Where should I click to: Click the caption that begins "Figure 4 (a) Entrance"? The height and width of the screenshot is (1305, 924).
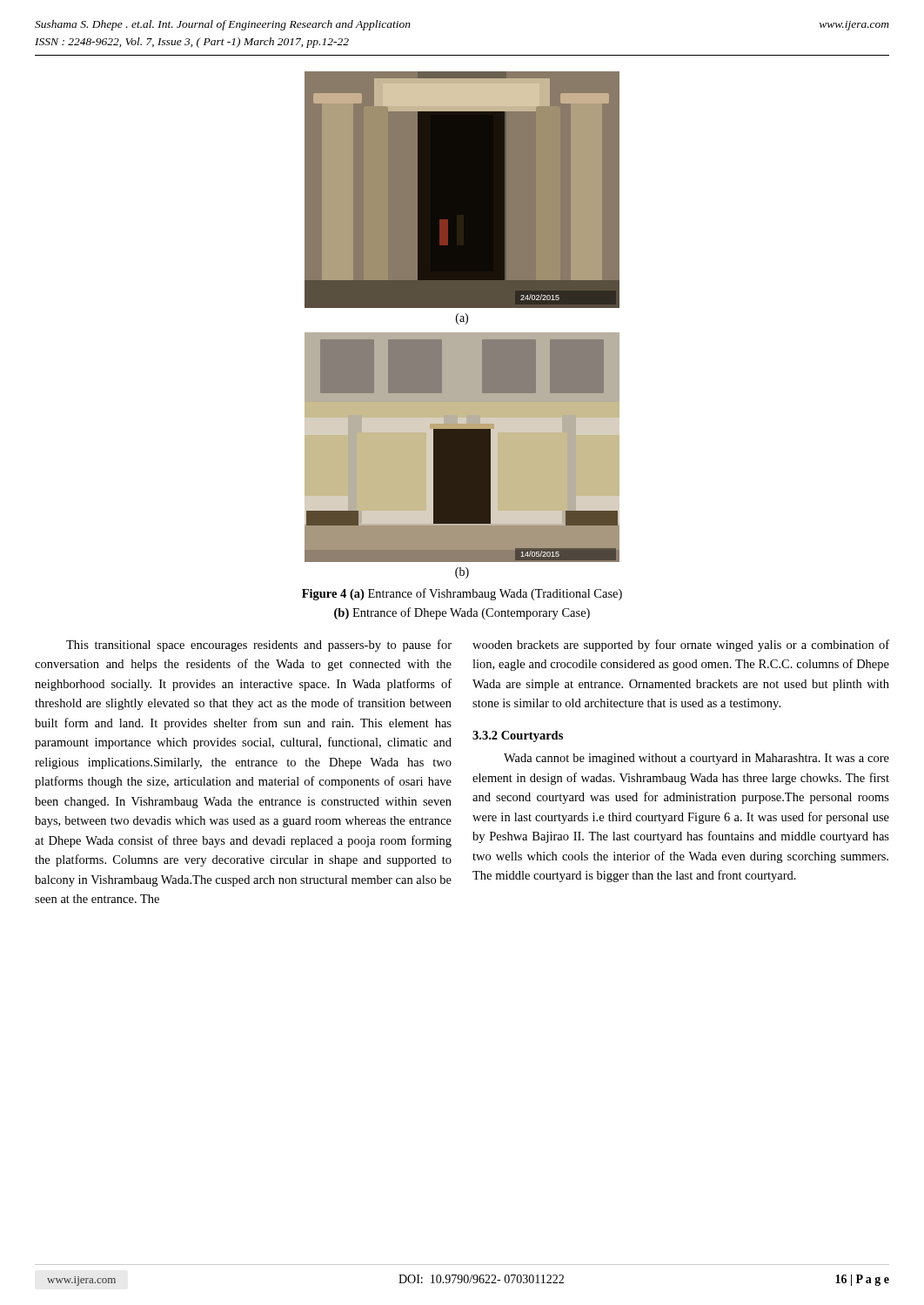pos(462,603)
